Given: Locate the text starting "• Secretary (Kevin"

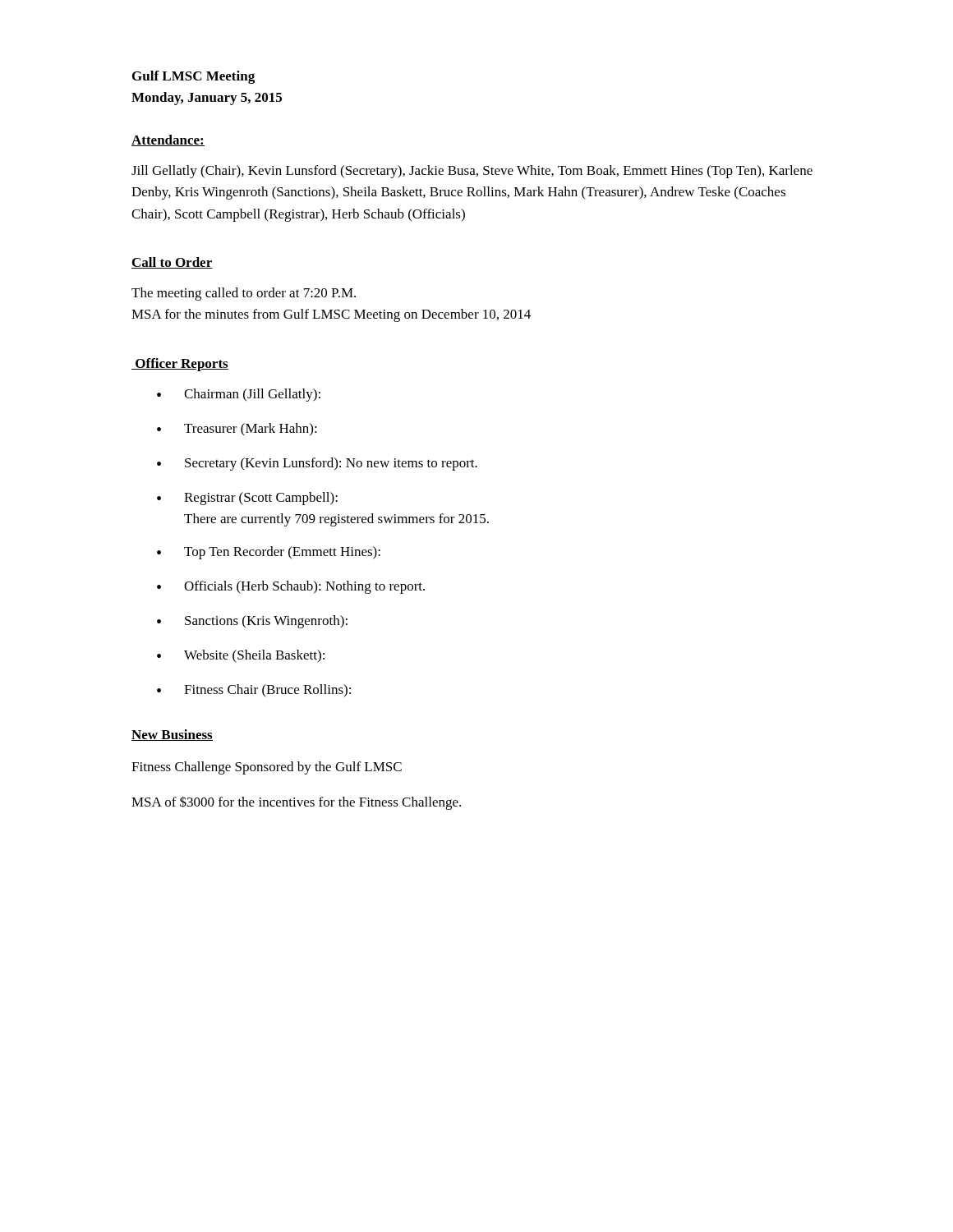Looking at the screenshot, I should point(317,464).
